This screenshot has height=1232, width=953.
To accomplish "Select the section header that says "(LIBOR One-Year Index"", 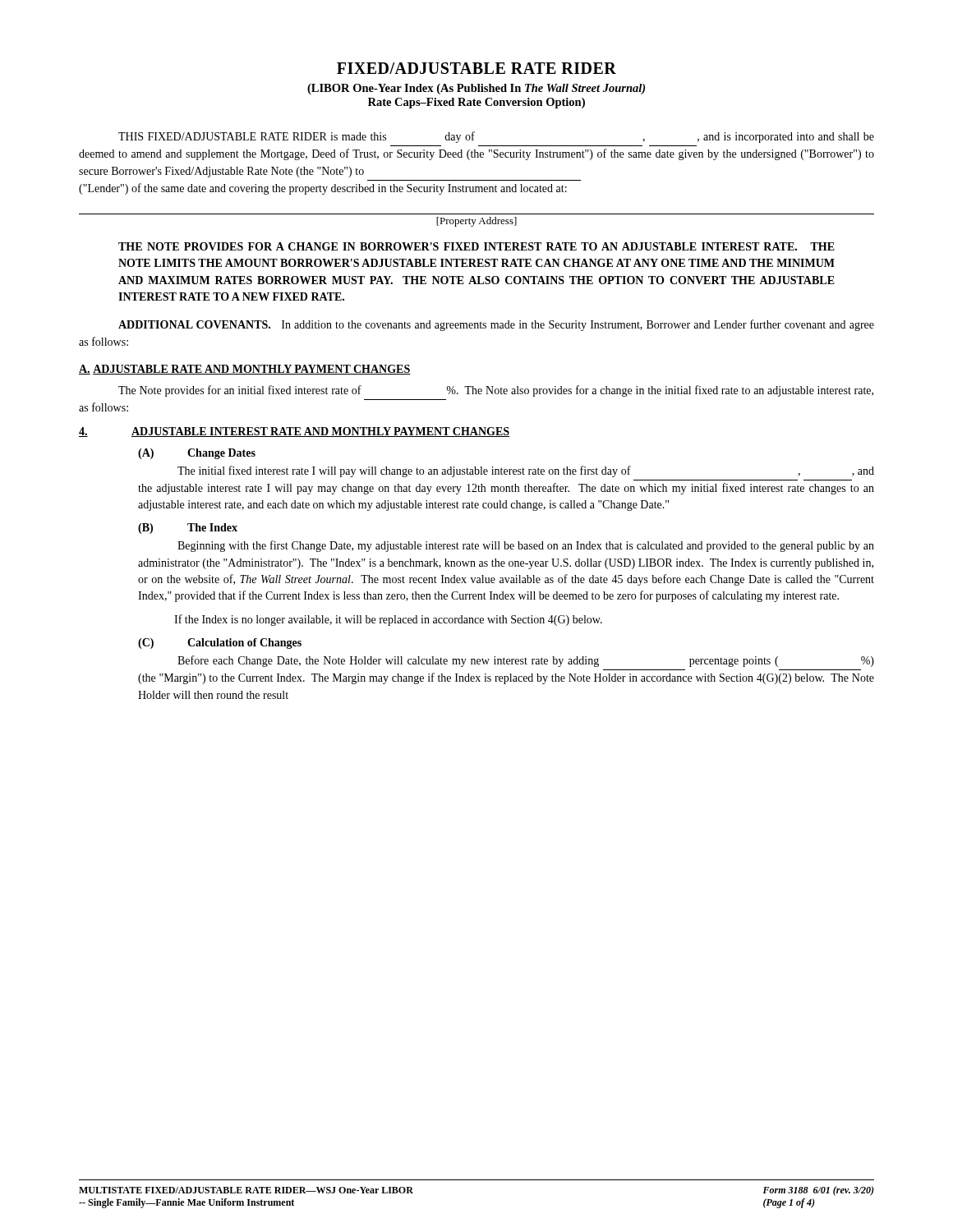I will (476, 95).
